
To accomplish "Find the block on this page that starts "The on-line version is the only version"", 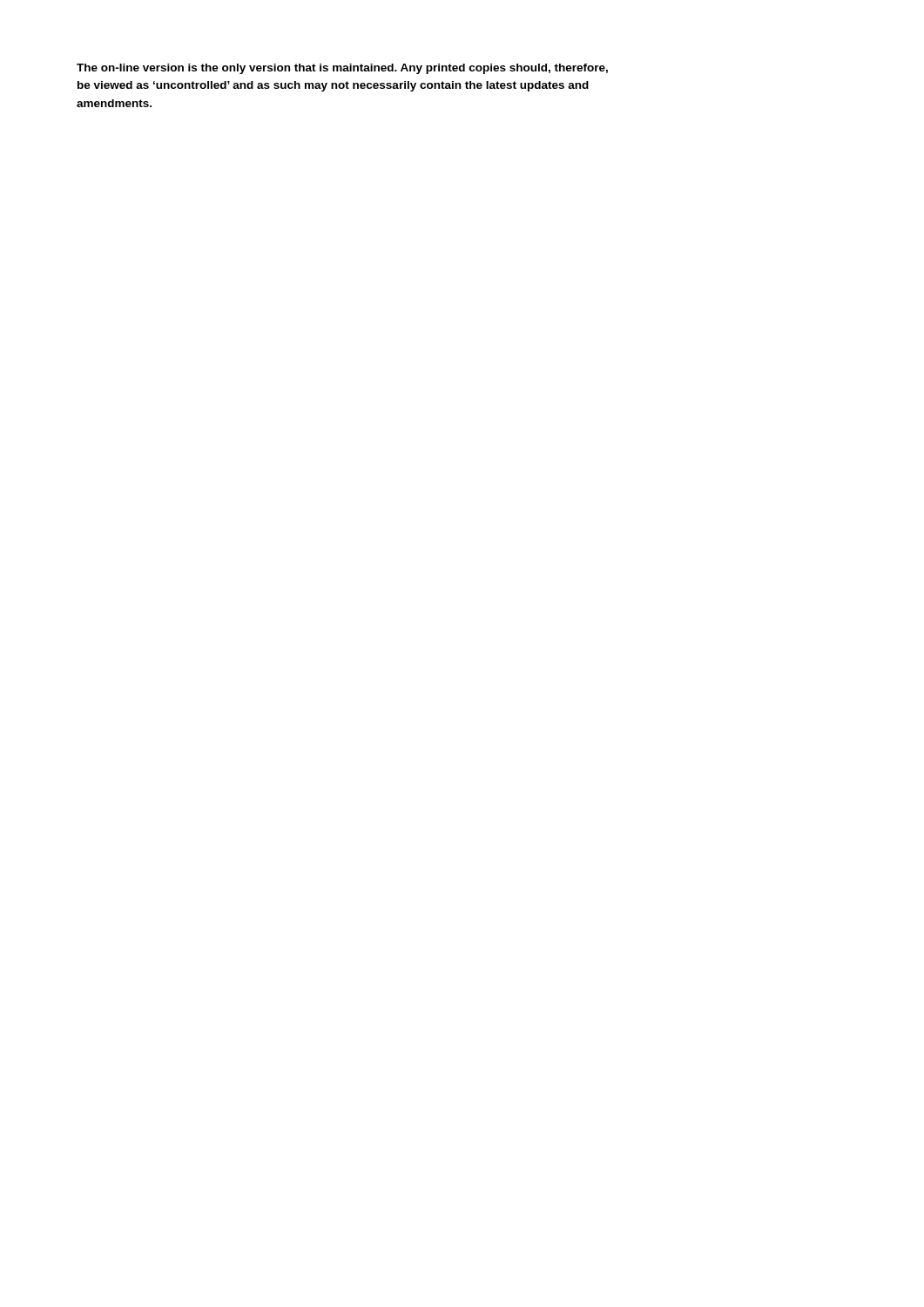I will 343,85.
